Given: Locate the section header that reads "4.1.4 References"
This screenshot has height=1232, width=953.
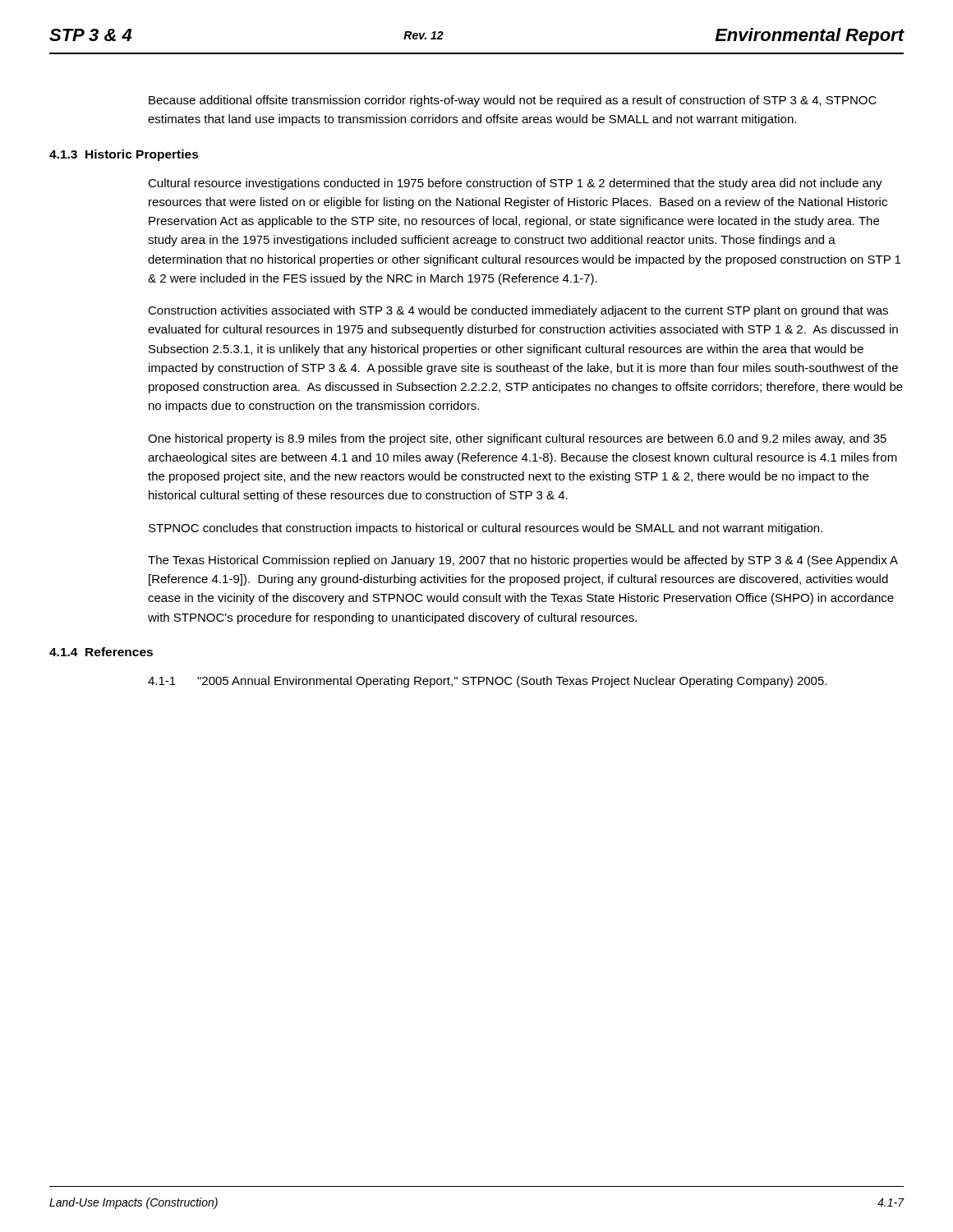Looking at the screenshot, I should [x=101, y=652].
